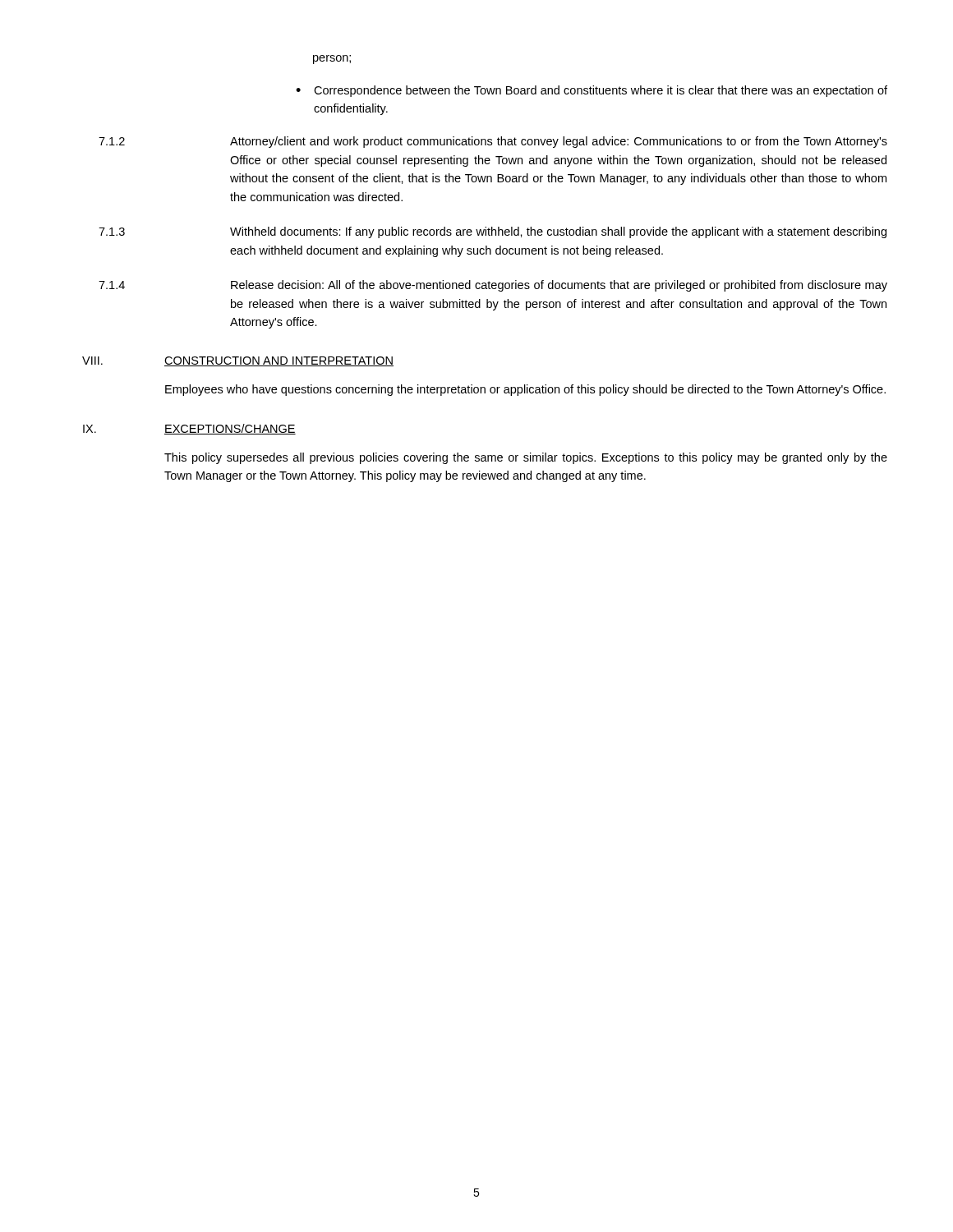Click on the text block starting "This policy supersedes all previous"
Image resolution: width=953 pixels, height=1232 pixels.
tap(526, 467)
